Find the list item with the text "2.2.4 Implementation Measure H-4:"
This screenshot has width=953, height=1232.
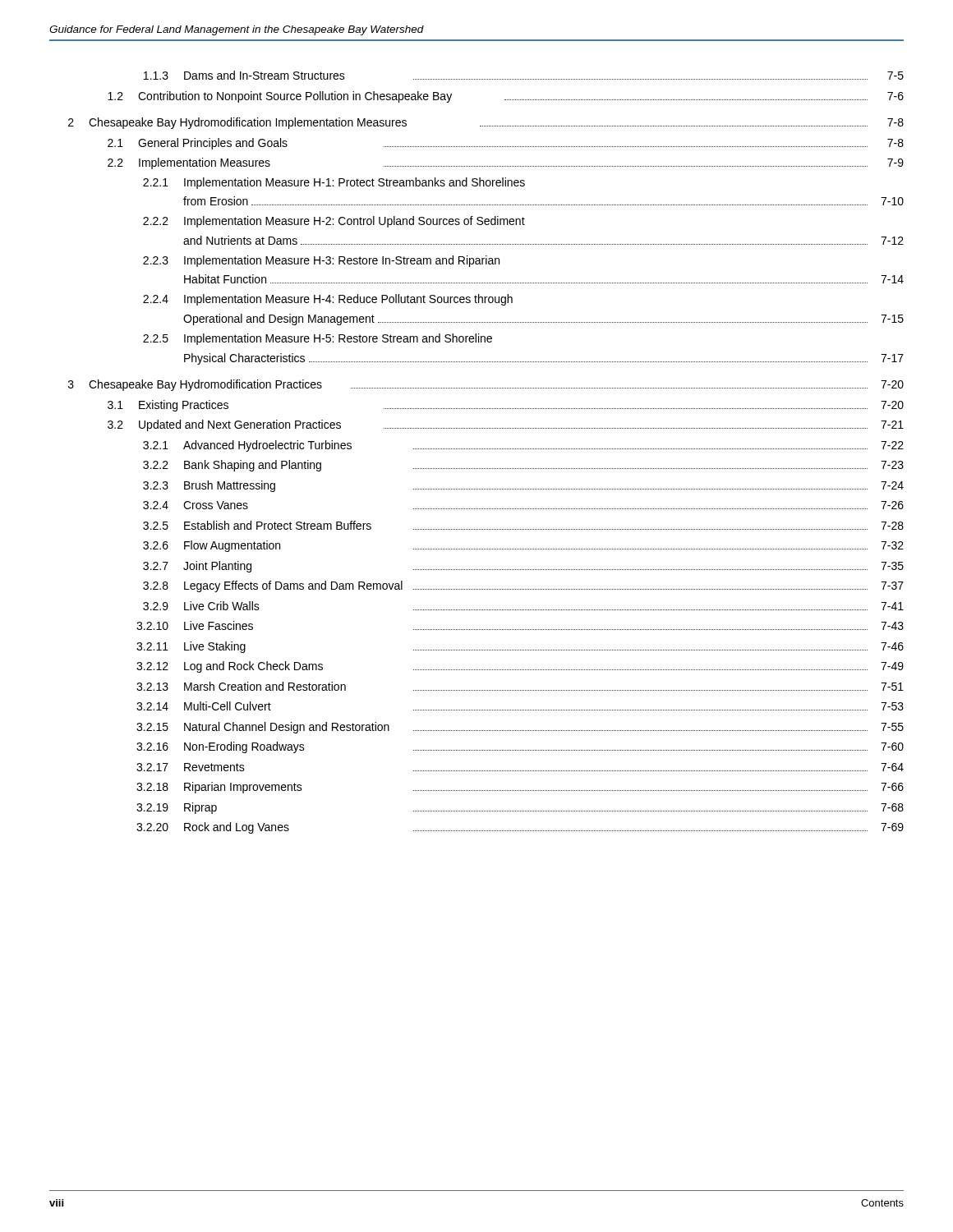pos(476,310)
